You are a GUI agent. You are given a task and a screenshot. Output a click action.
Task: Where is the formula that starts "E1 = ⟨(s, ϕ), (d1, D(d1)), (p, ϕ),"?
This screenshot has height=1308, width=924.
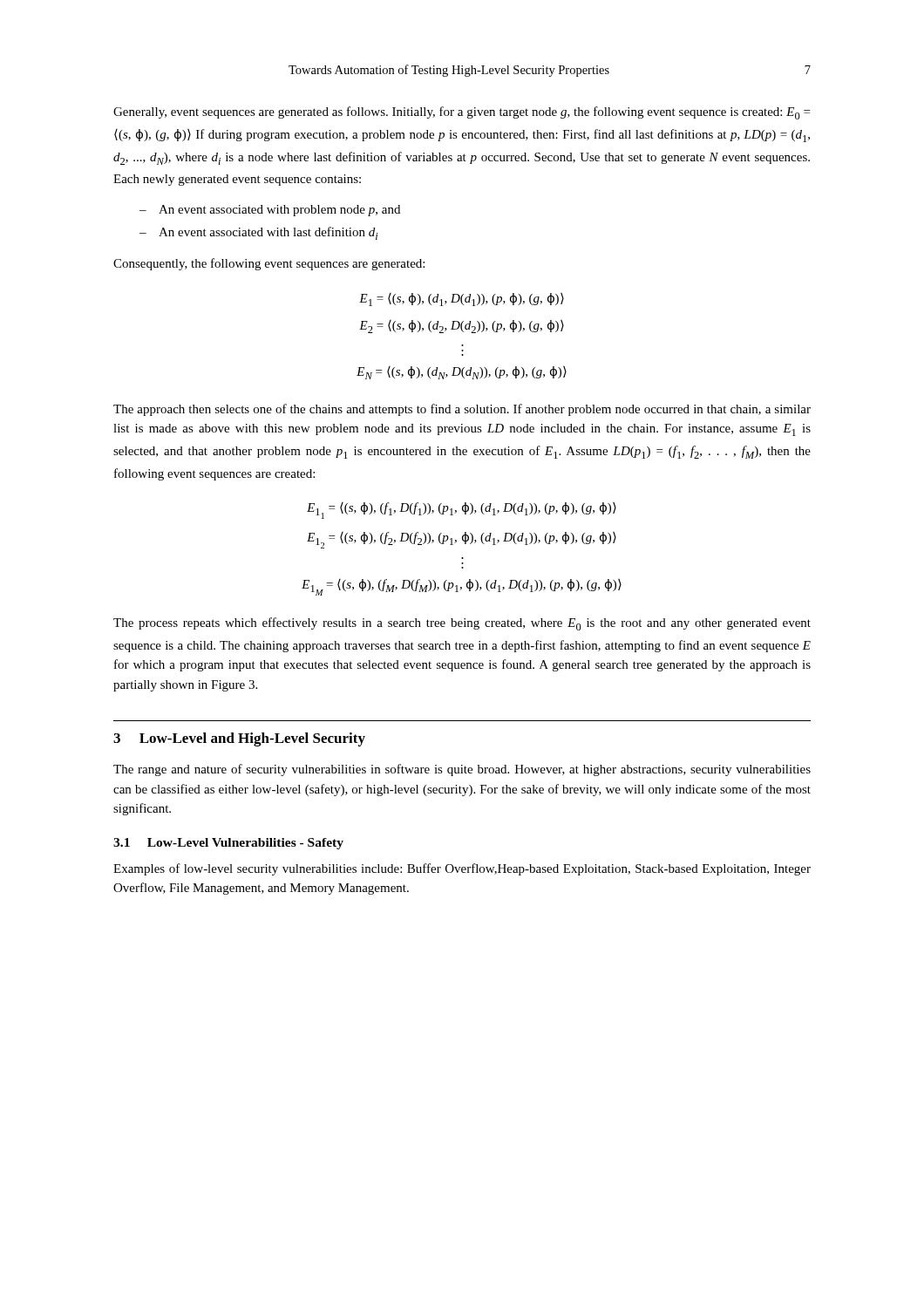click(462, 336)
